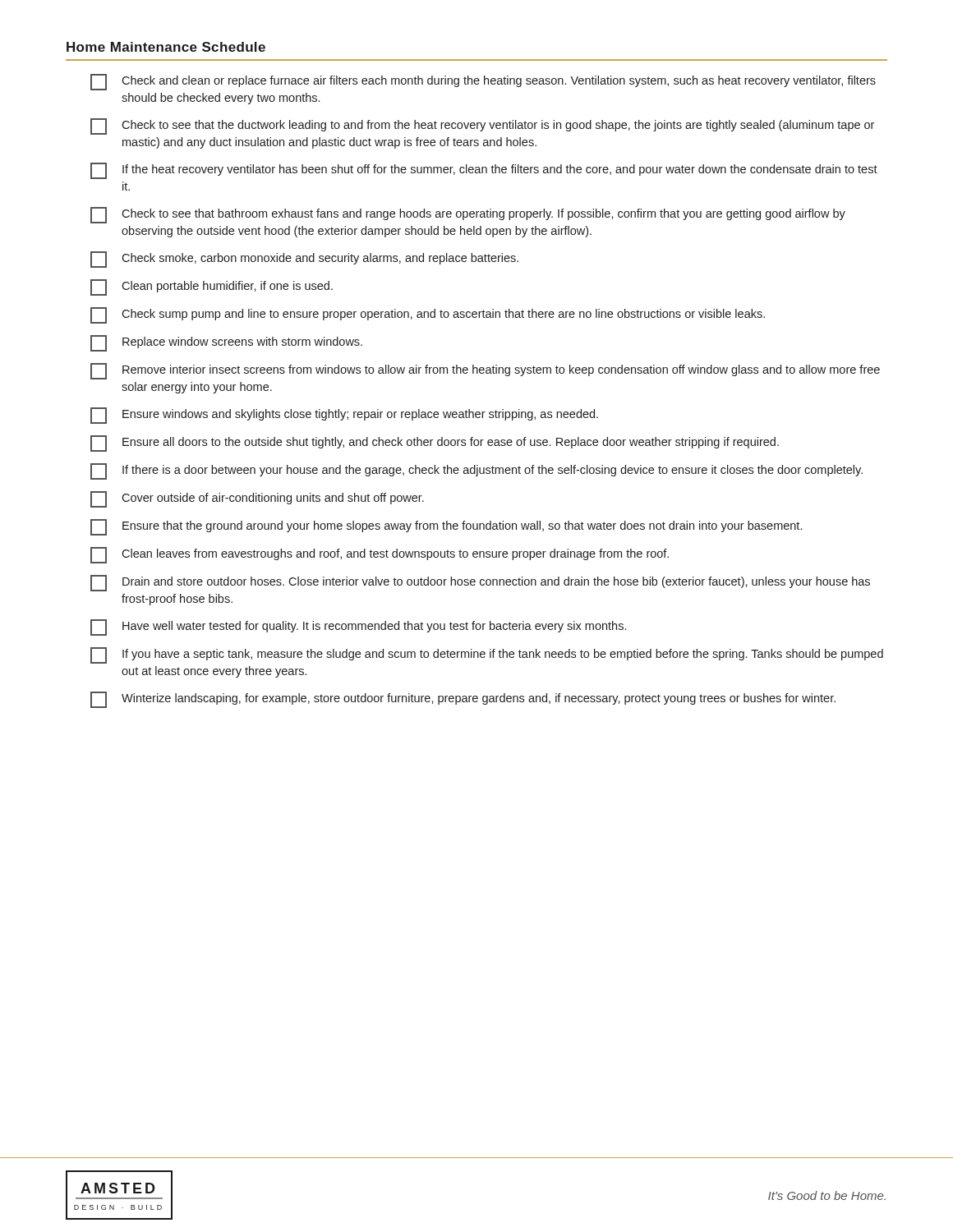Image resolution: width=953 pixels, height=1232 pixels.
Task: Select the text starting "Replace window screens"
Action: click(x=226, y=343)
